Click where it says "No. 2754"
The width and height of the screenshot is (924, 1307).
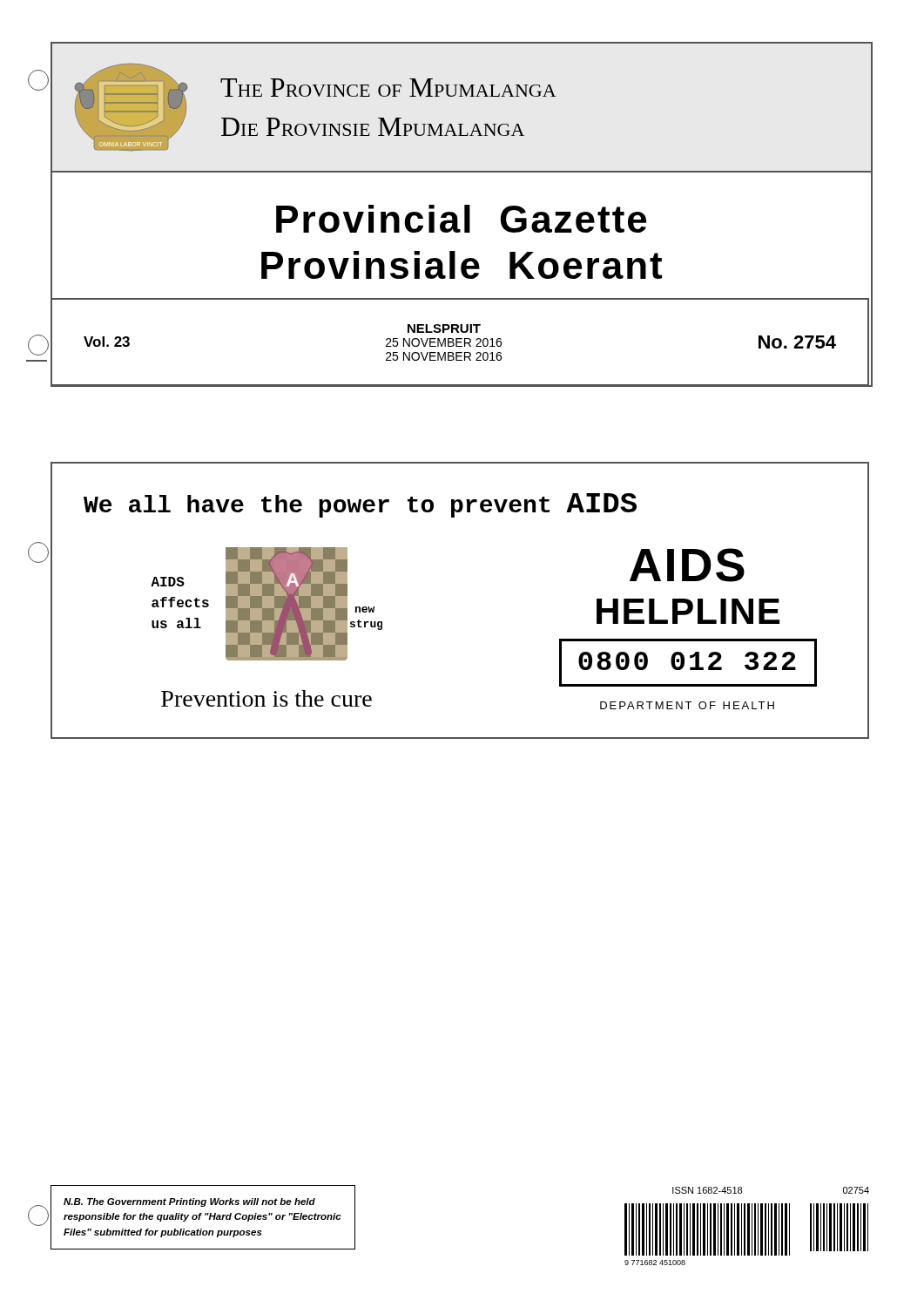[797, 342]
